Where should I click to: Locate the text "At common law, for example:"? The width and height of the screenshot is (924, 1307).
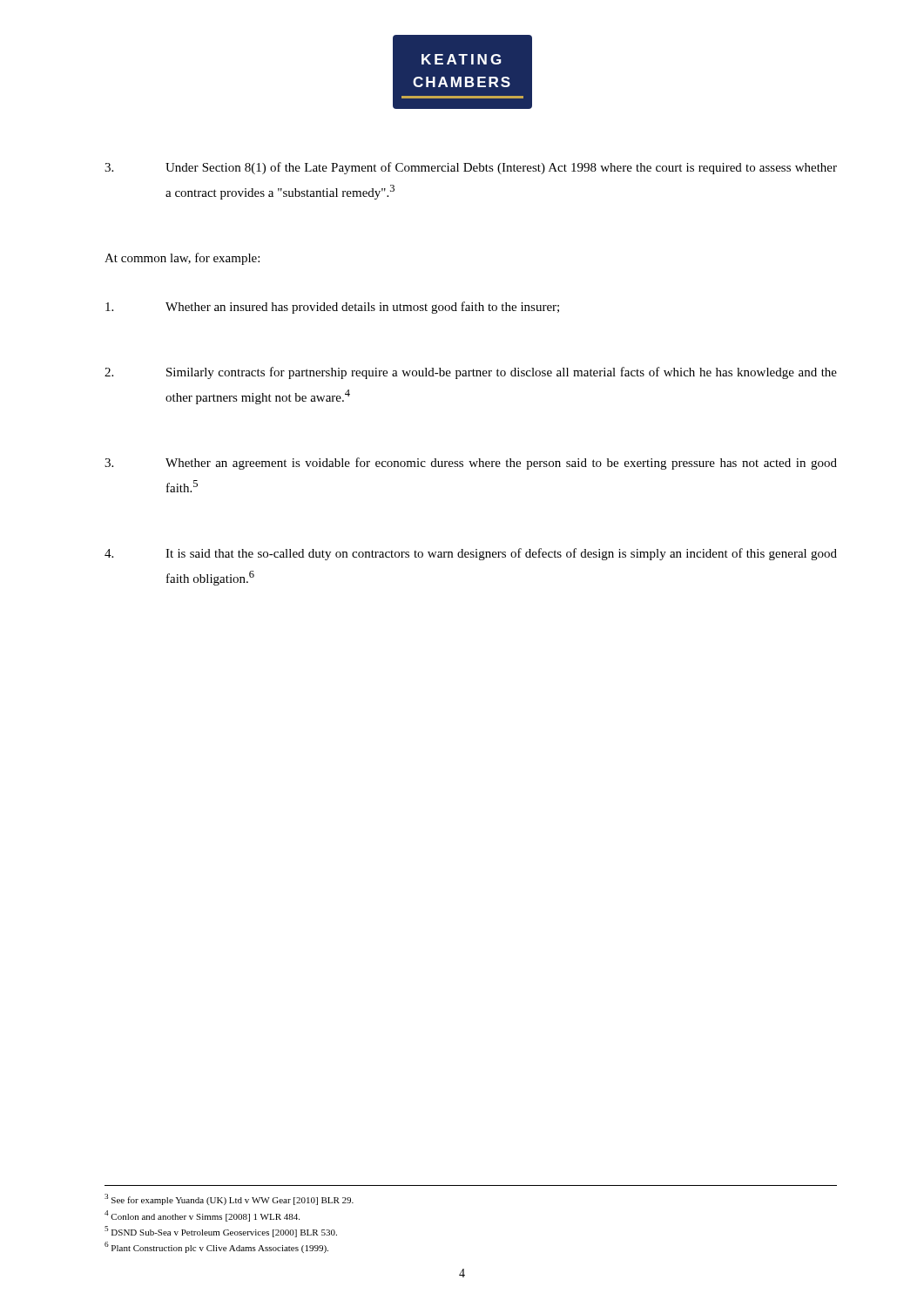[x=183, y=258]
